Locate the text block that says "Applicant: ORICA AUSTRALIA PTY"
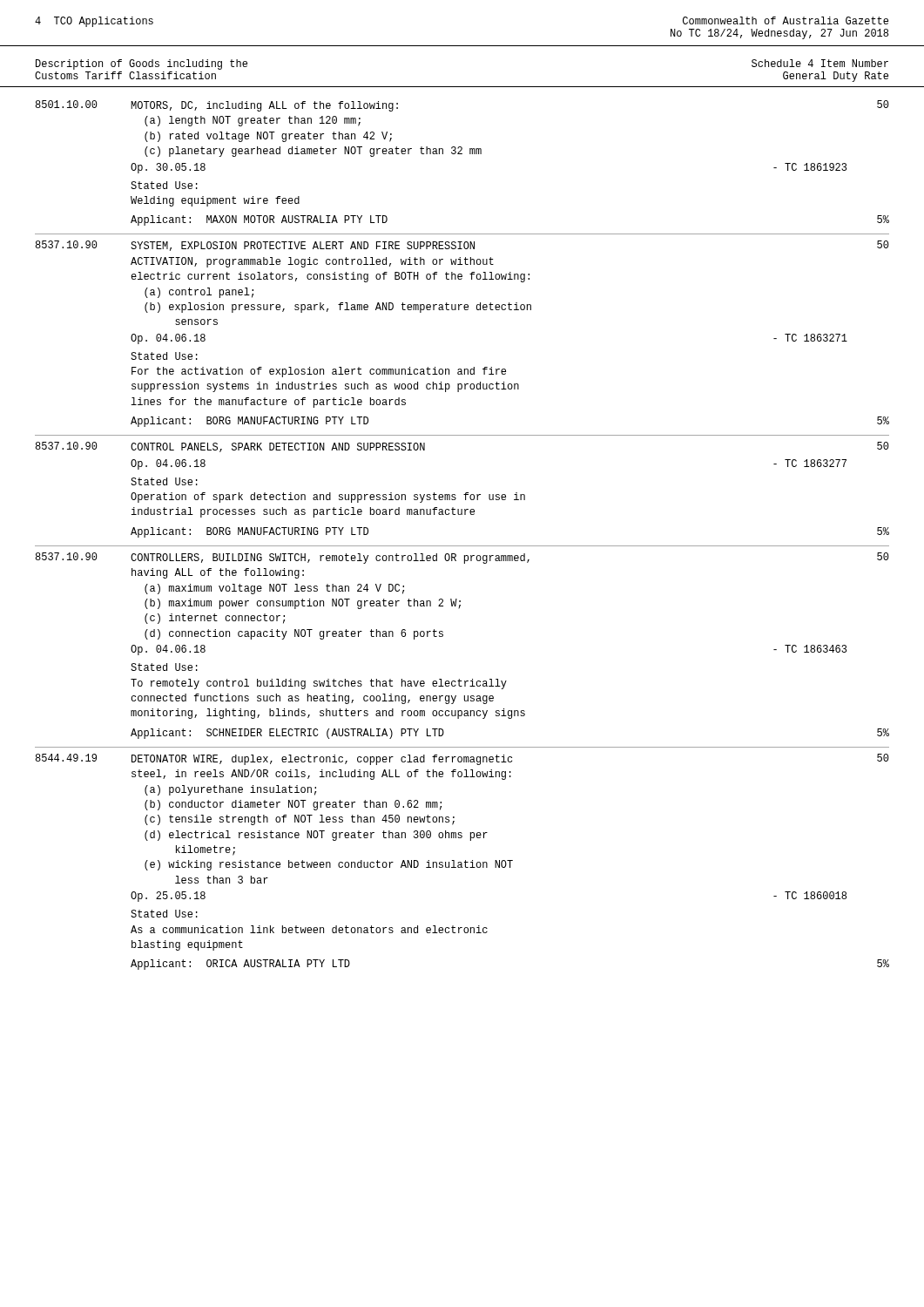 pyautogui.click(x=162, y=964)
